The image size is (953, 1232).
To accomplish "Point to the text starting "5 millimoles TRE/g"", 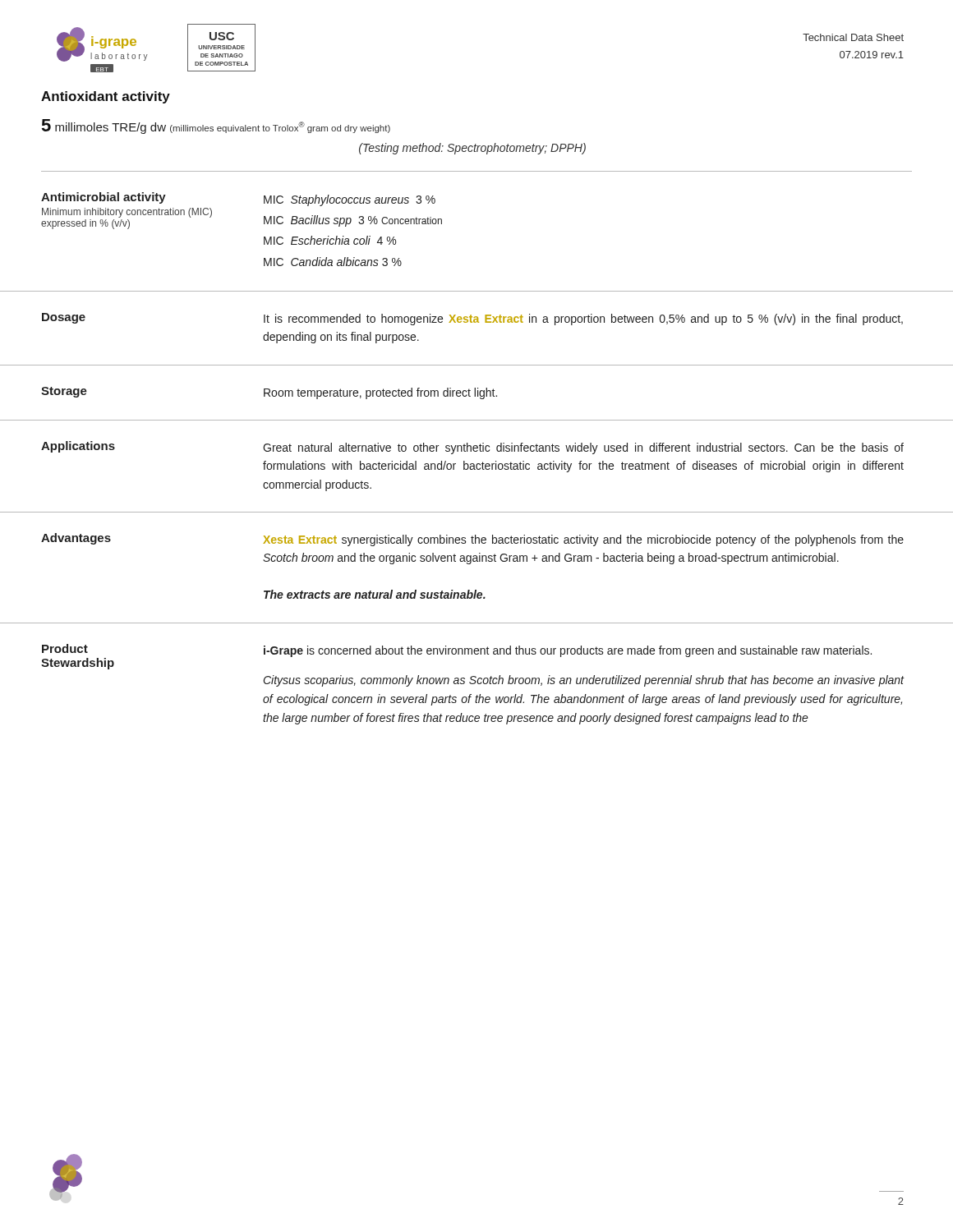I will [216, 125].
